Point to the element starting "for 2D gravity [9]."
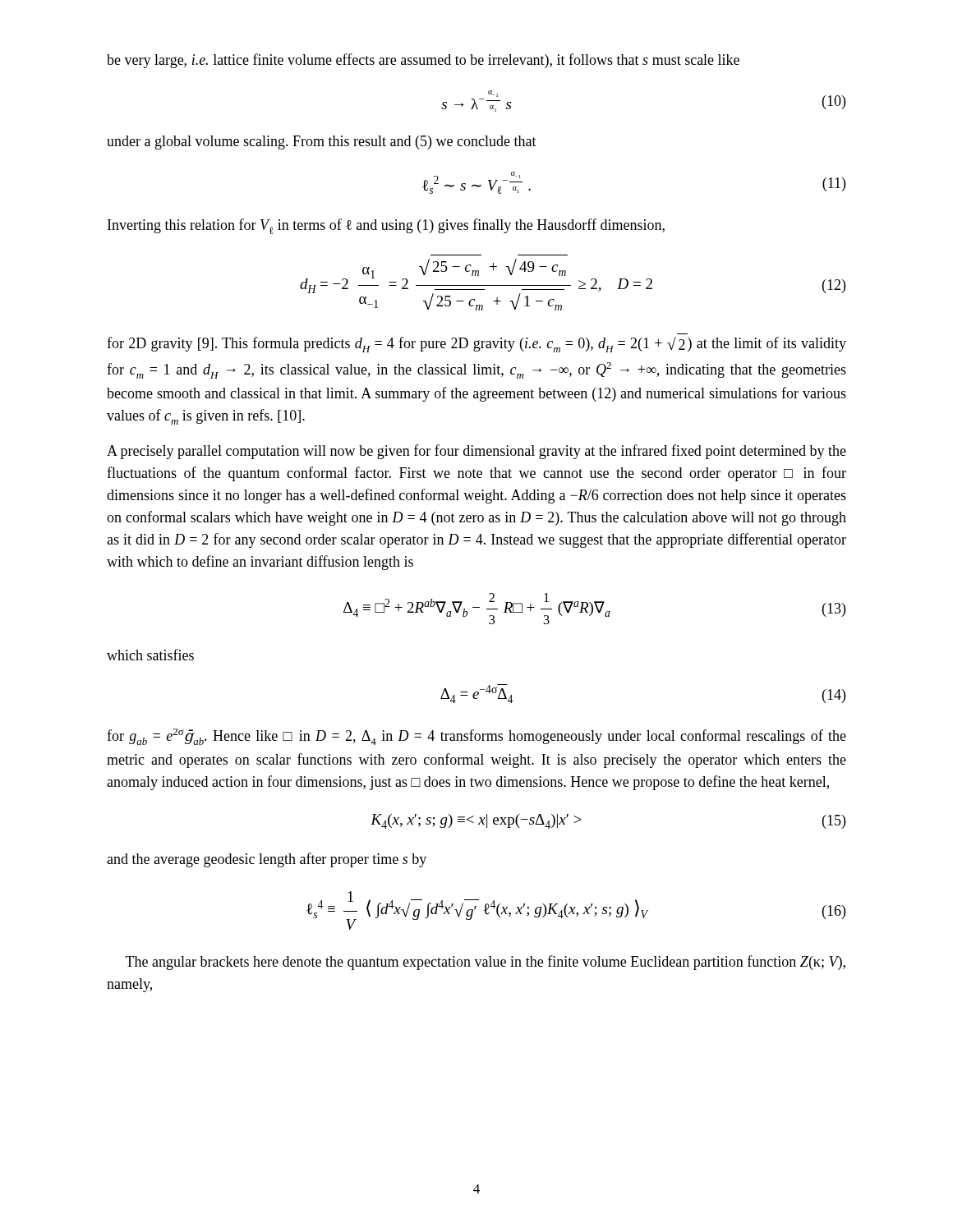This screenshot has width=953, height=1232. (476, 381)
